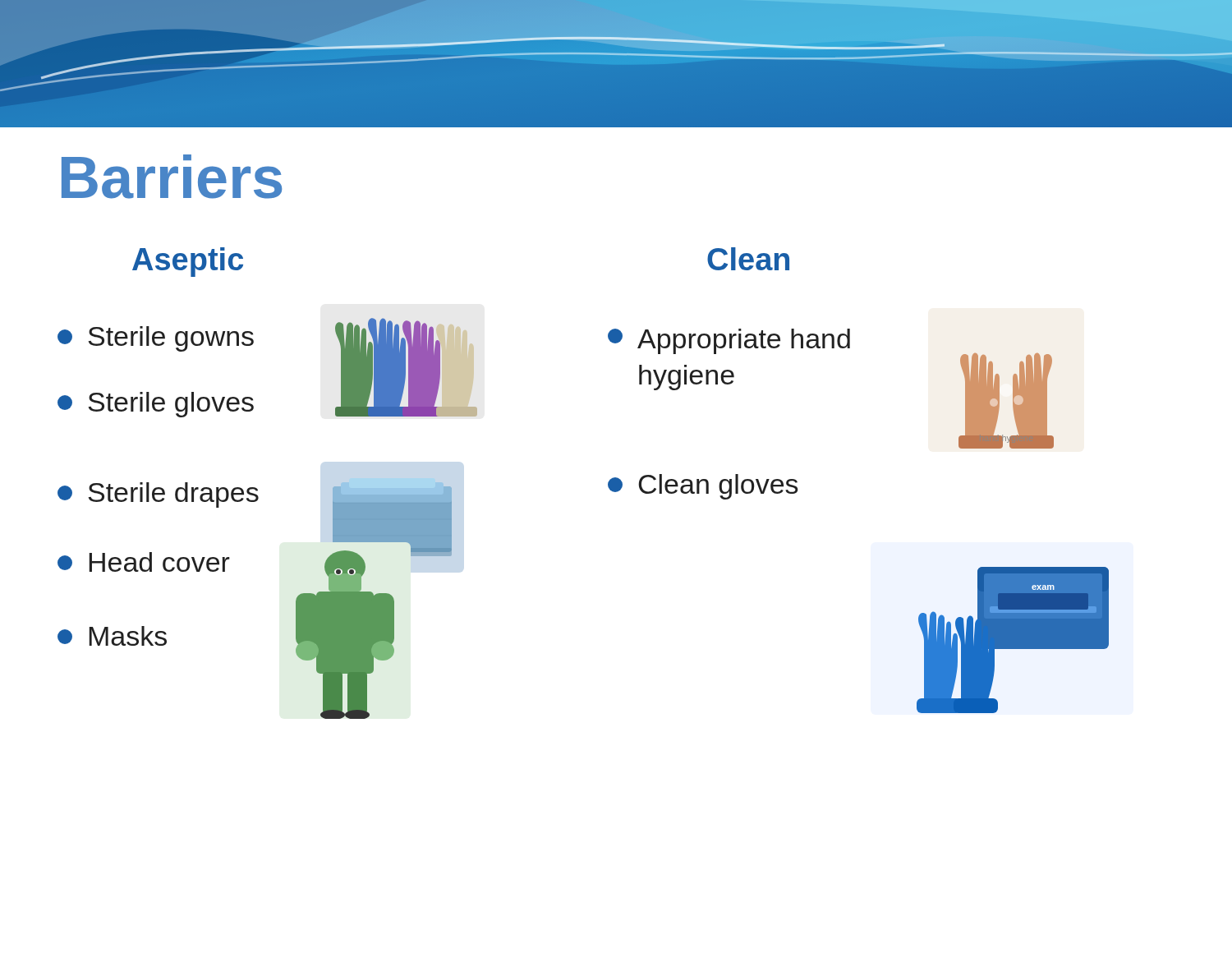The width and height of the screenshot is (1232, 953).
Task: Click on the list item that reads "Sterile drapes"
Action: point(158,493)
